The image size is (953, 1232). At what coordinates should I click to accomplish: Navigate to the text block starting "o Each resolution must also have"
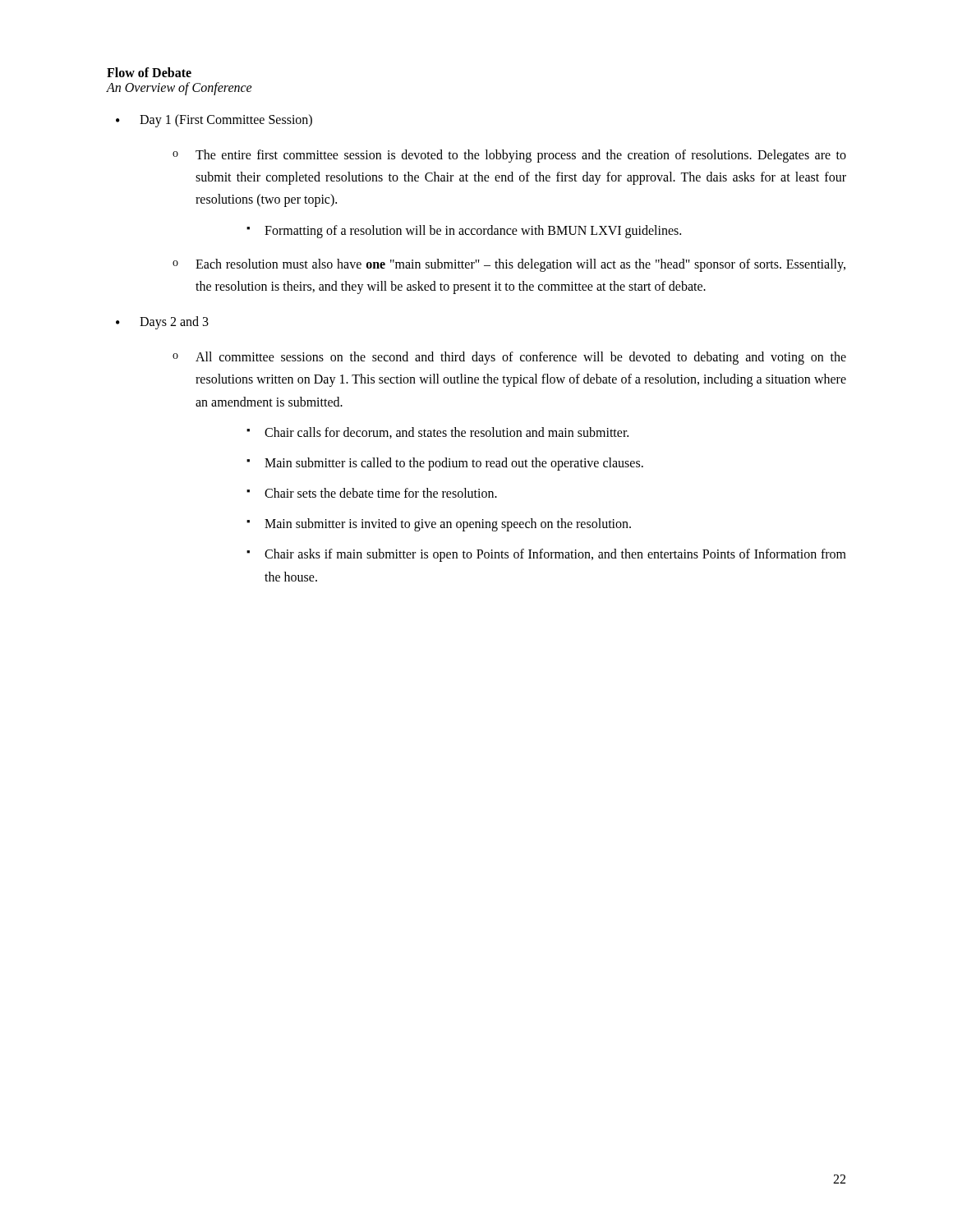coord(509,275)
